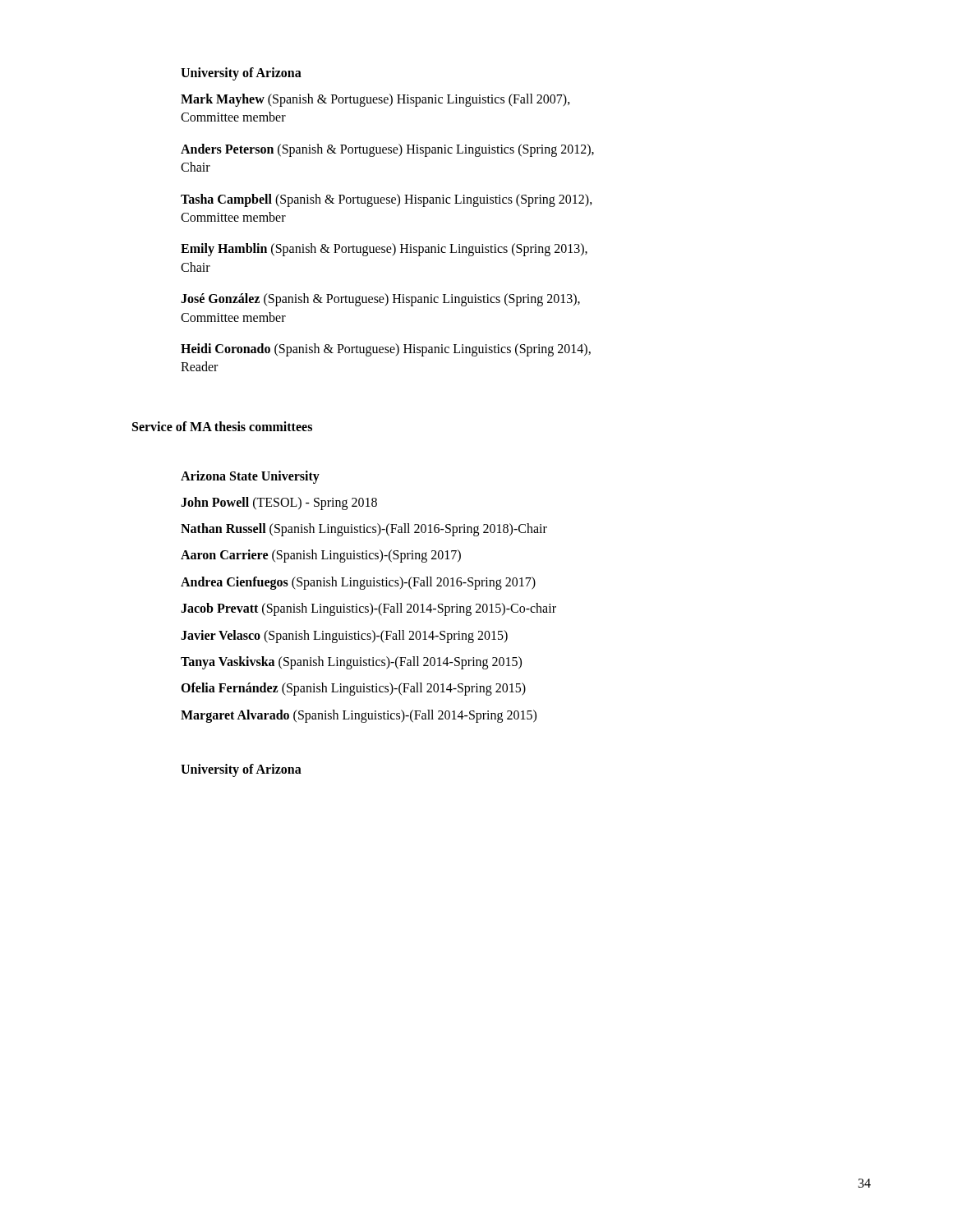
Task: Select the list item containing "John Powell (TESOL) - Spring 2018"
Action: 279,502
